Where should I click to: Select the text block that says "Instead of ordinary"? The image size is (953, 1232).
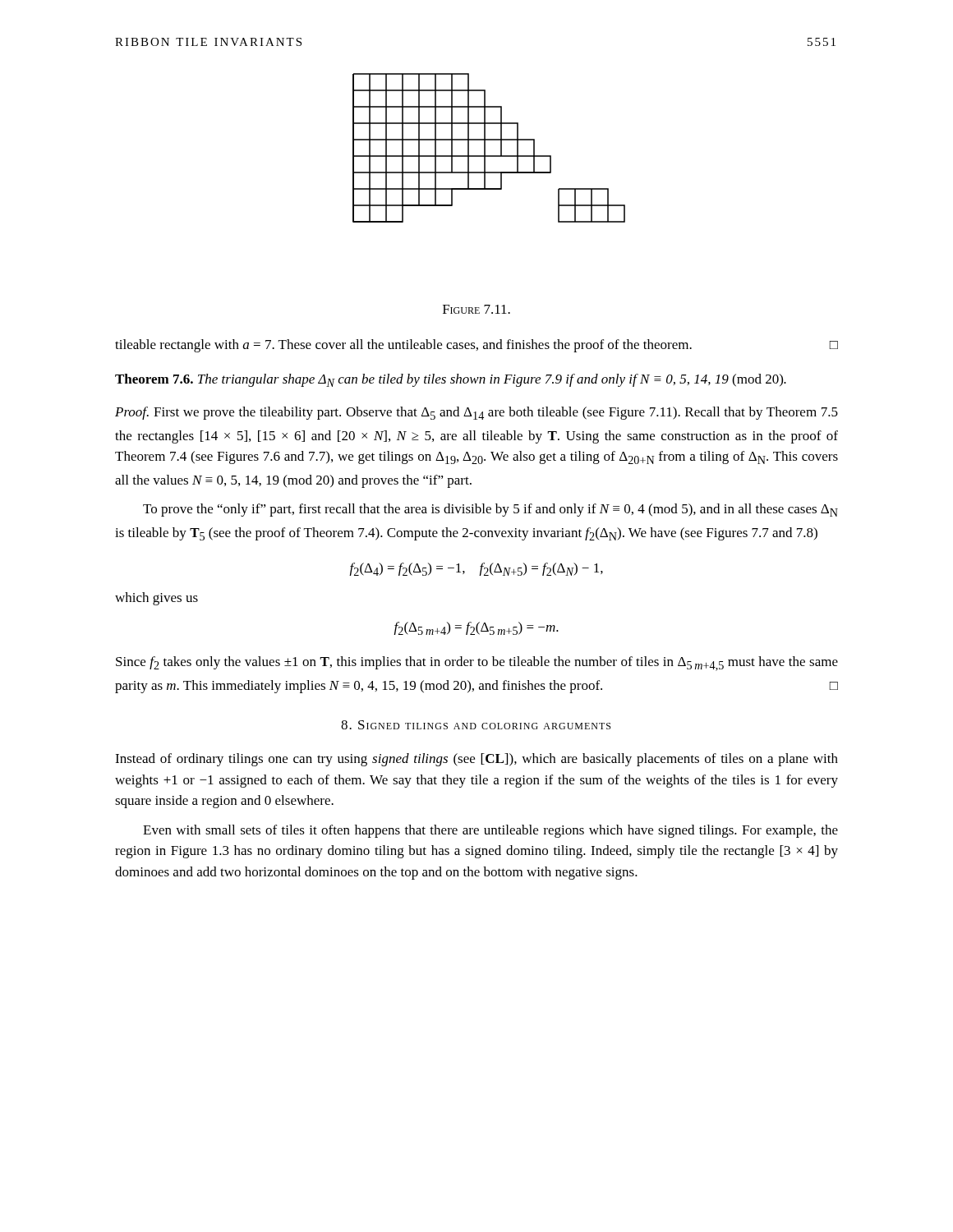tap(476, 780)
